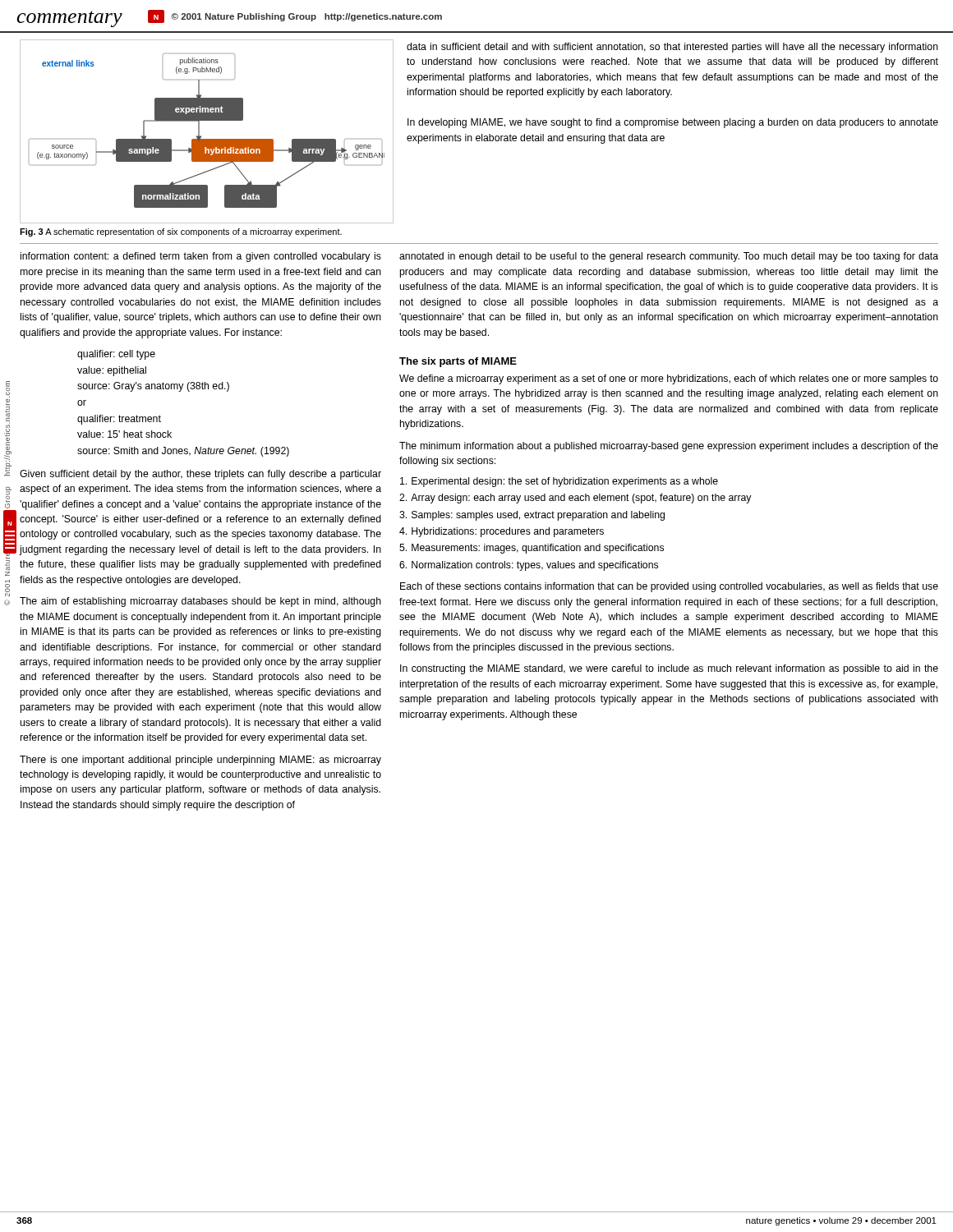Point to the passage starting "3.Samples: samples used,"
Screen dimensions: 1232x953
coord(532,515)
